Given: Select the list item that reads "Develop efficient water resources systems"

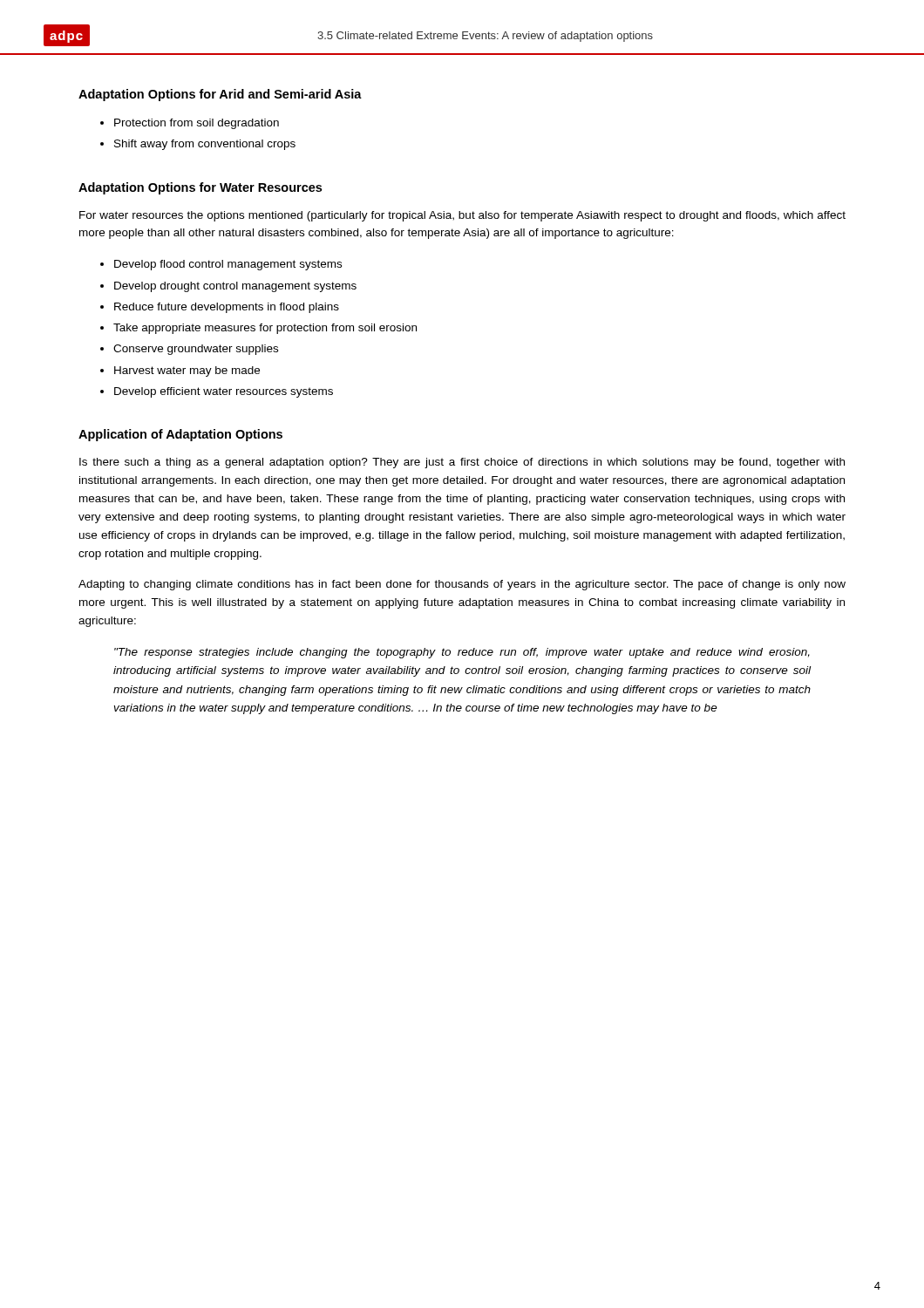Looking at the screenshot, I should click(223, 391).
